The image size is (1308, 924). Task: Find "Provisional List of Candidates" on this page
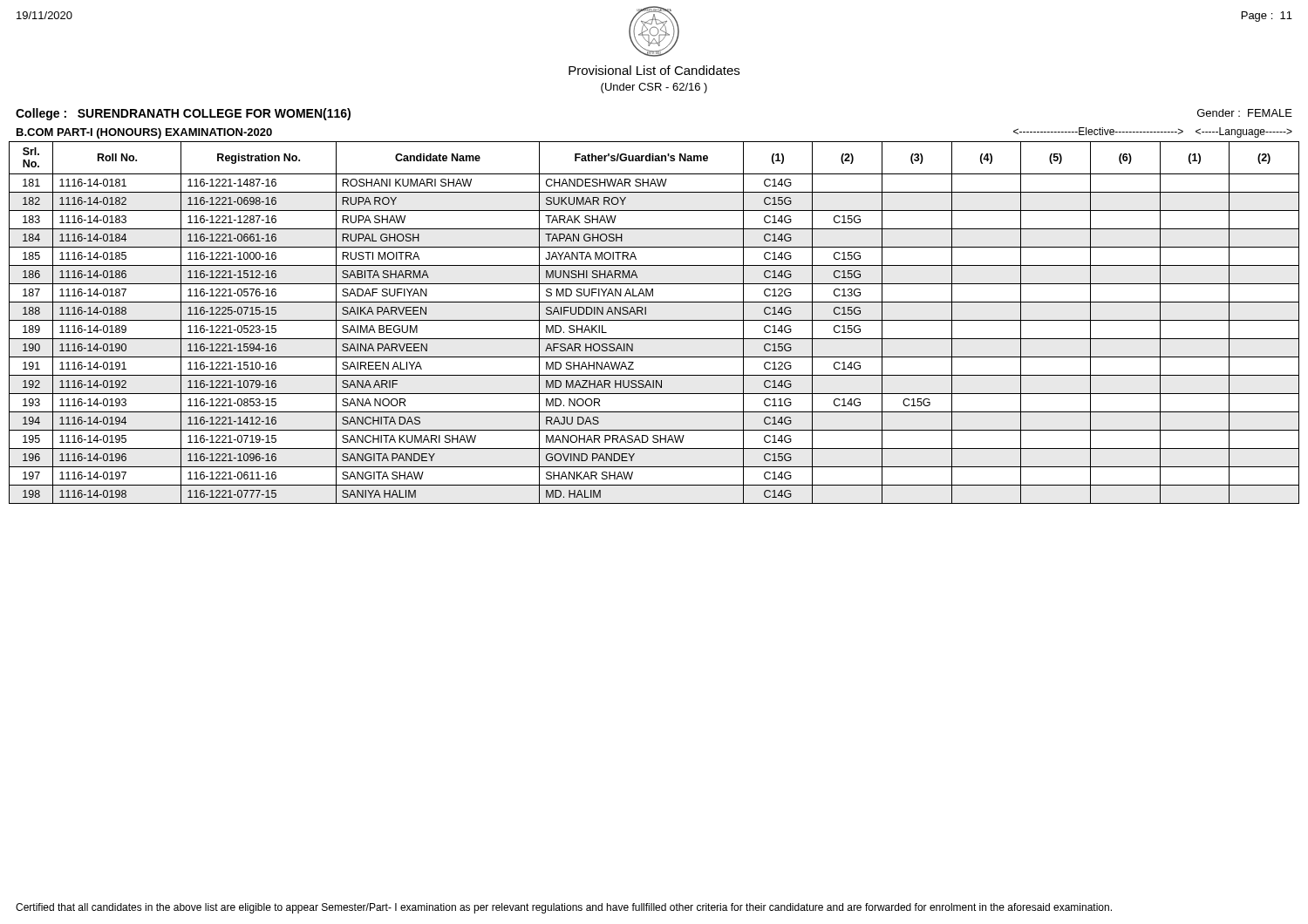(654, 70)
